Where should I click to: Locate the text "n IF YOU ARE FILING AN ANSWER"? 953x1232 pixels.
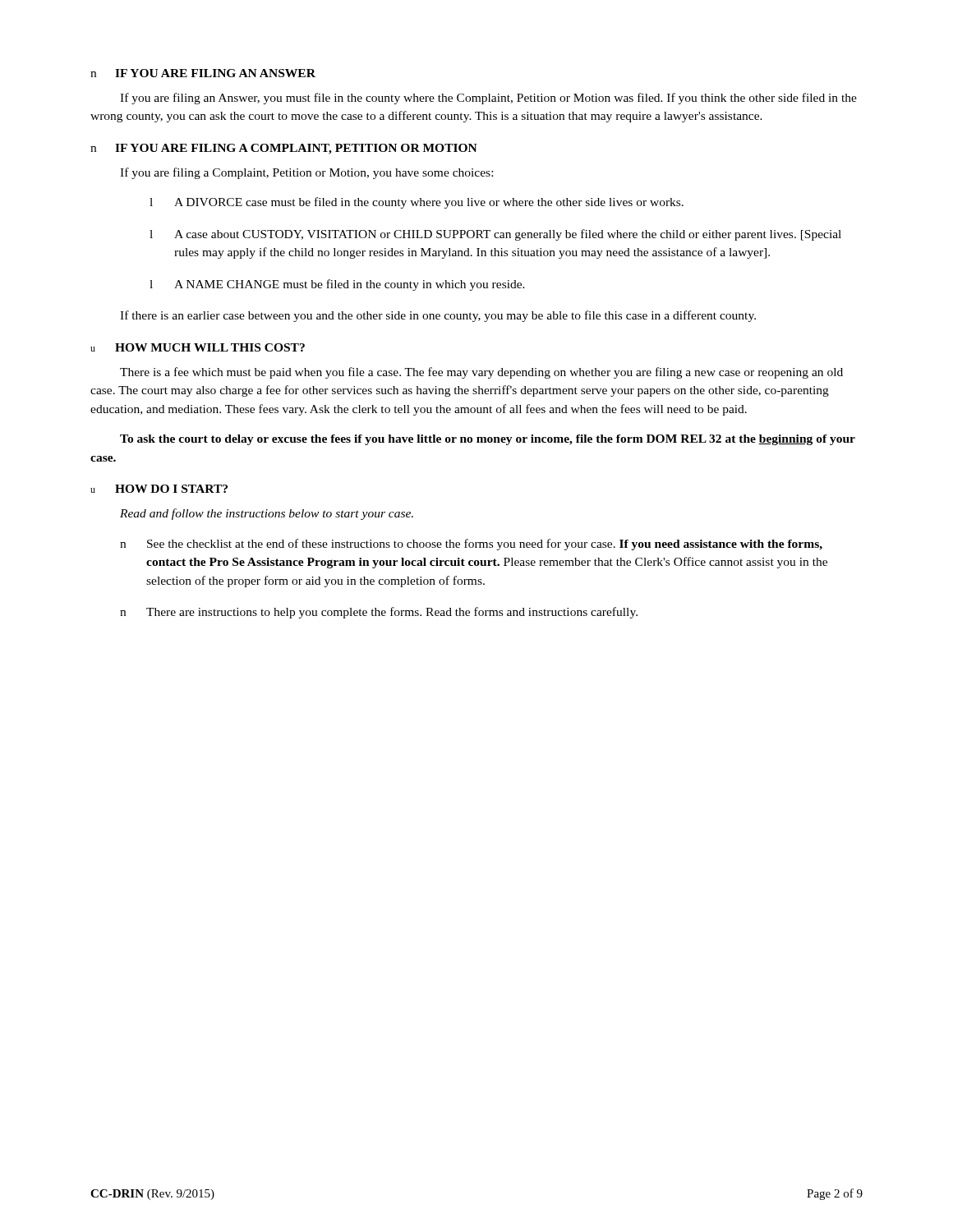click(203, 73)
